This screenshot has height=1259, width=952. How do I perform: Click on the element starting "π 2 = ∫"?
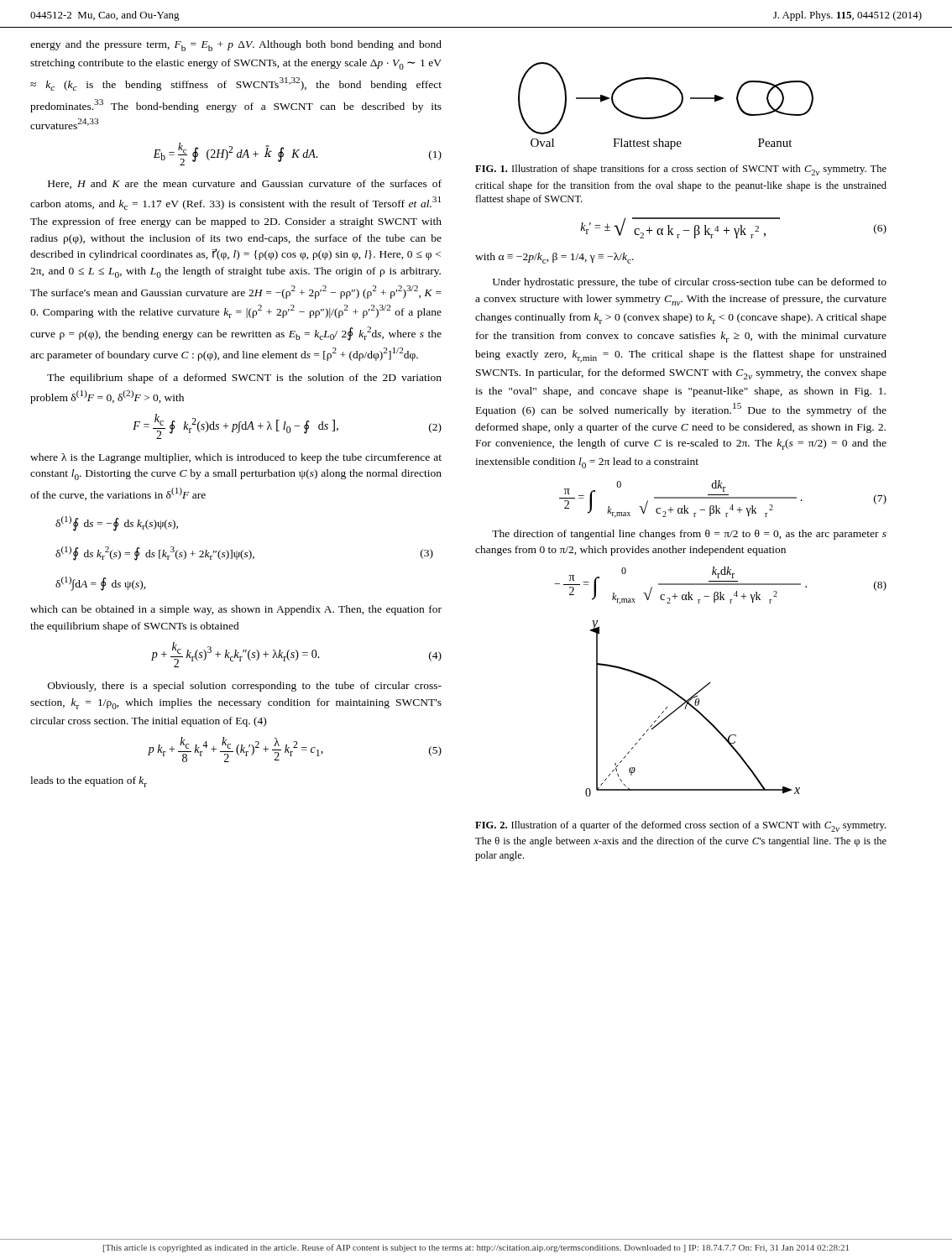point(723,499)
